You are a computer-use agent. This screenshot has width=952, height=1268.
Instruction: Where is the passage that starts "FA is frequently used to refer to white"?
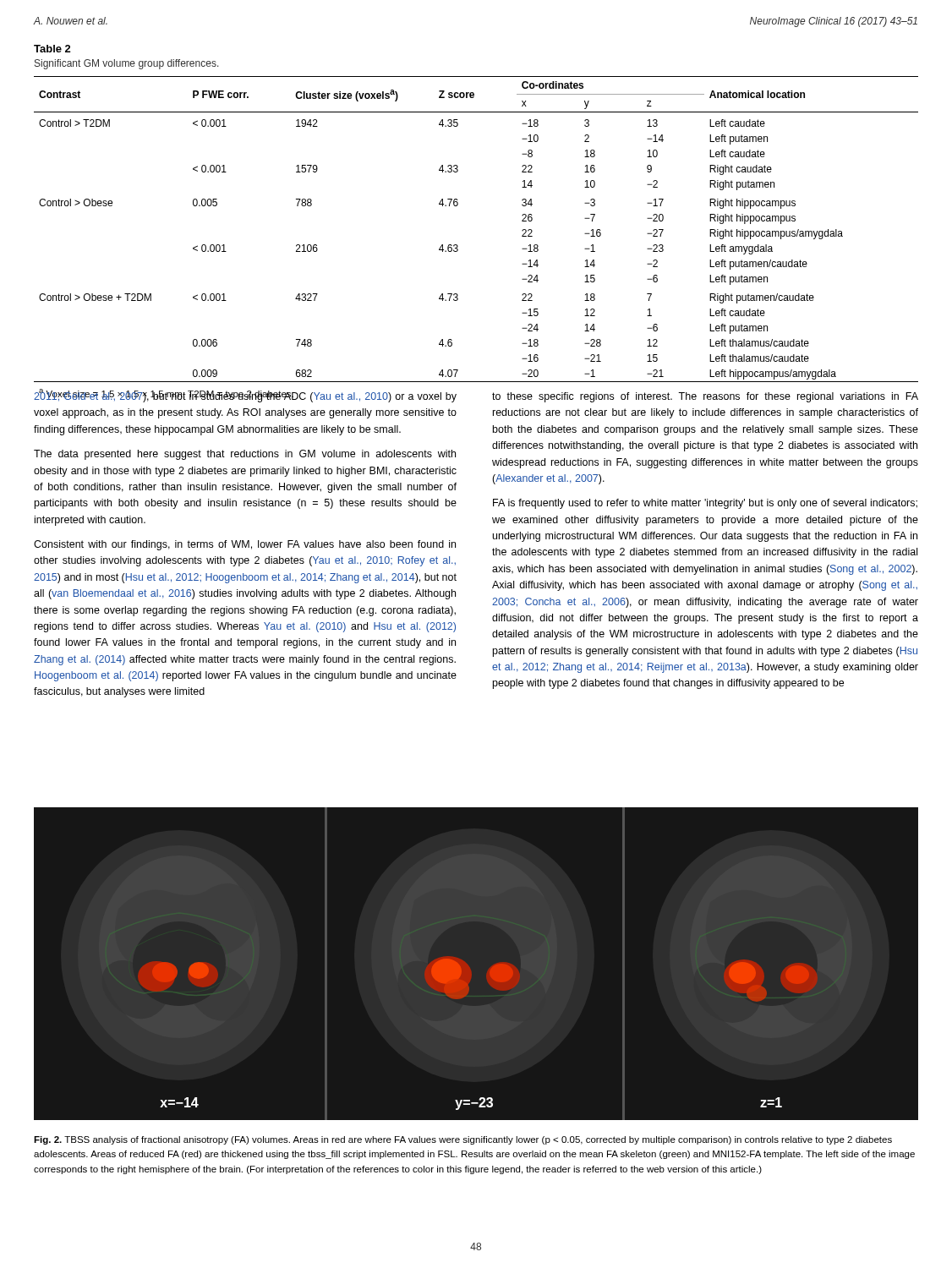tap(705, 593)
